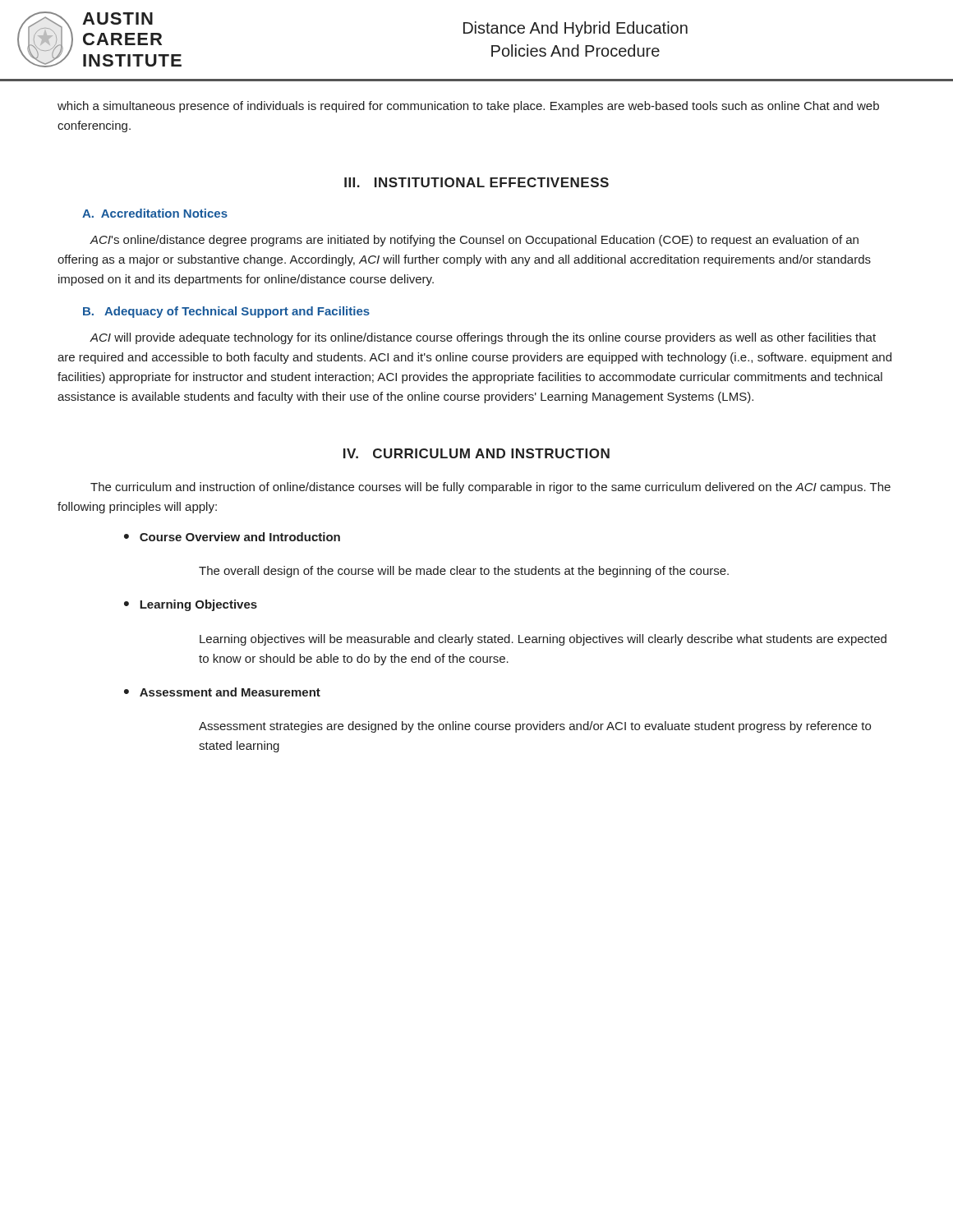The height and width of the screenshot is (1232, 953).
Task: Find "IV. CURRICULUM AND INSTRUCTION" on this page
Action: tap(476, 454)
